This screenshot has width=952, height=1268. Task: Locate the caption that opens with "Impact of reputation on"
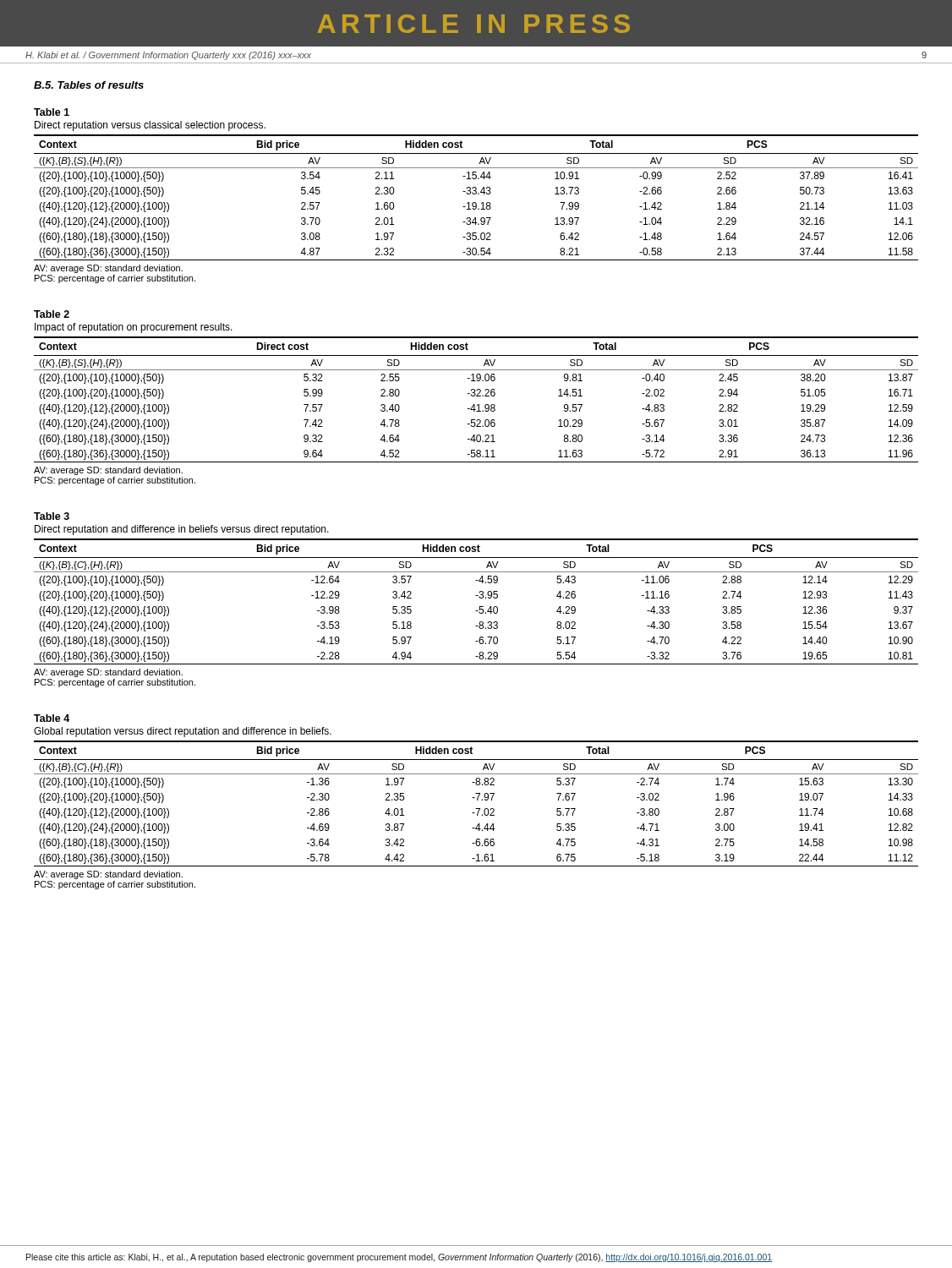[133, 327]
